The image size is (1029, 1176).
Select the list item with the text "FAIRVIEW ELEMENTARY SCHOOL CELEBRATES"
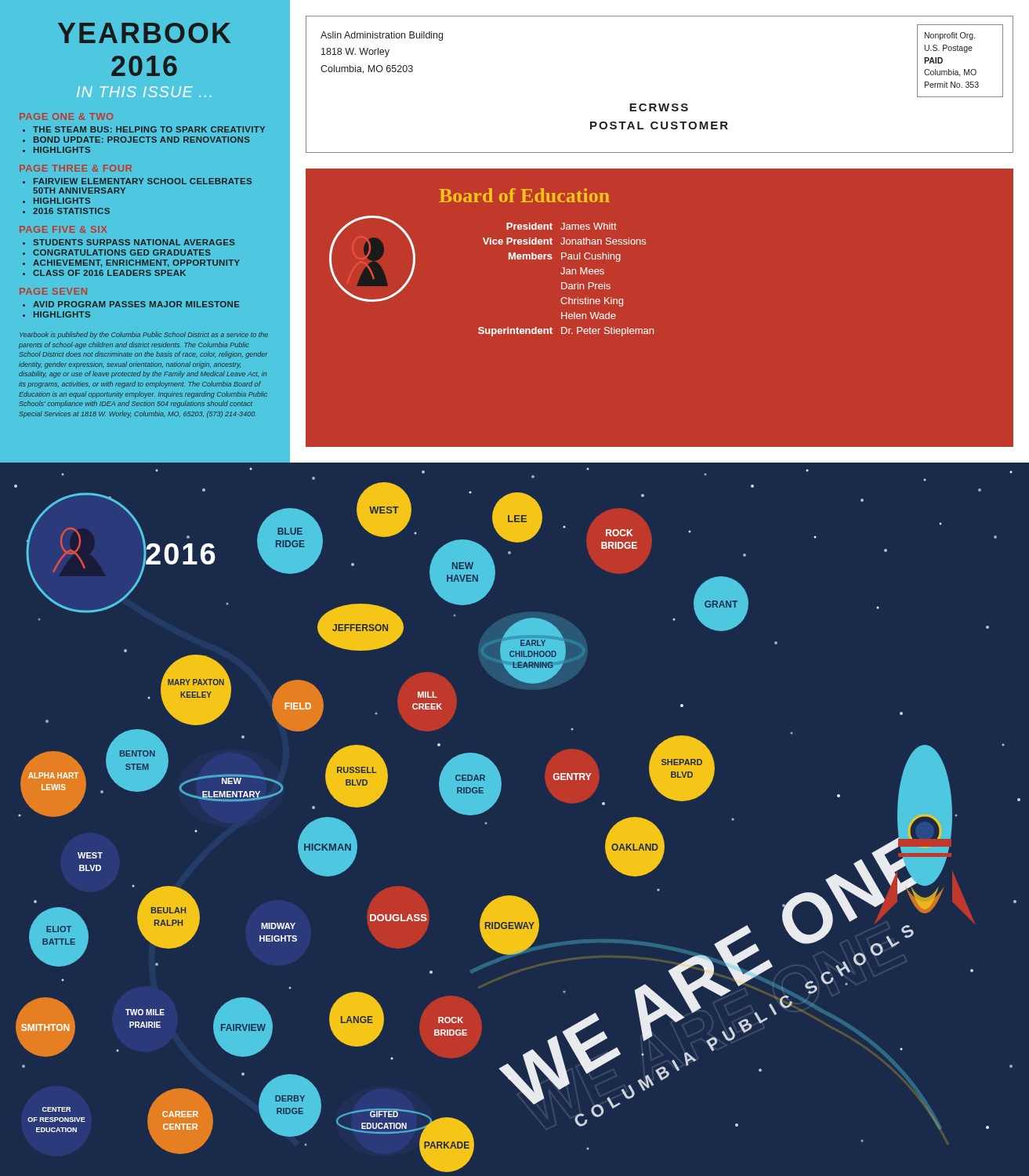[x=143, y=186]
